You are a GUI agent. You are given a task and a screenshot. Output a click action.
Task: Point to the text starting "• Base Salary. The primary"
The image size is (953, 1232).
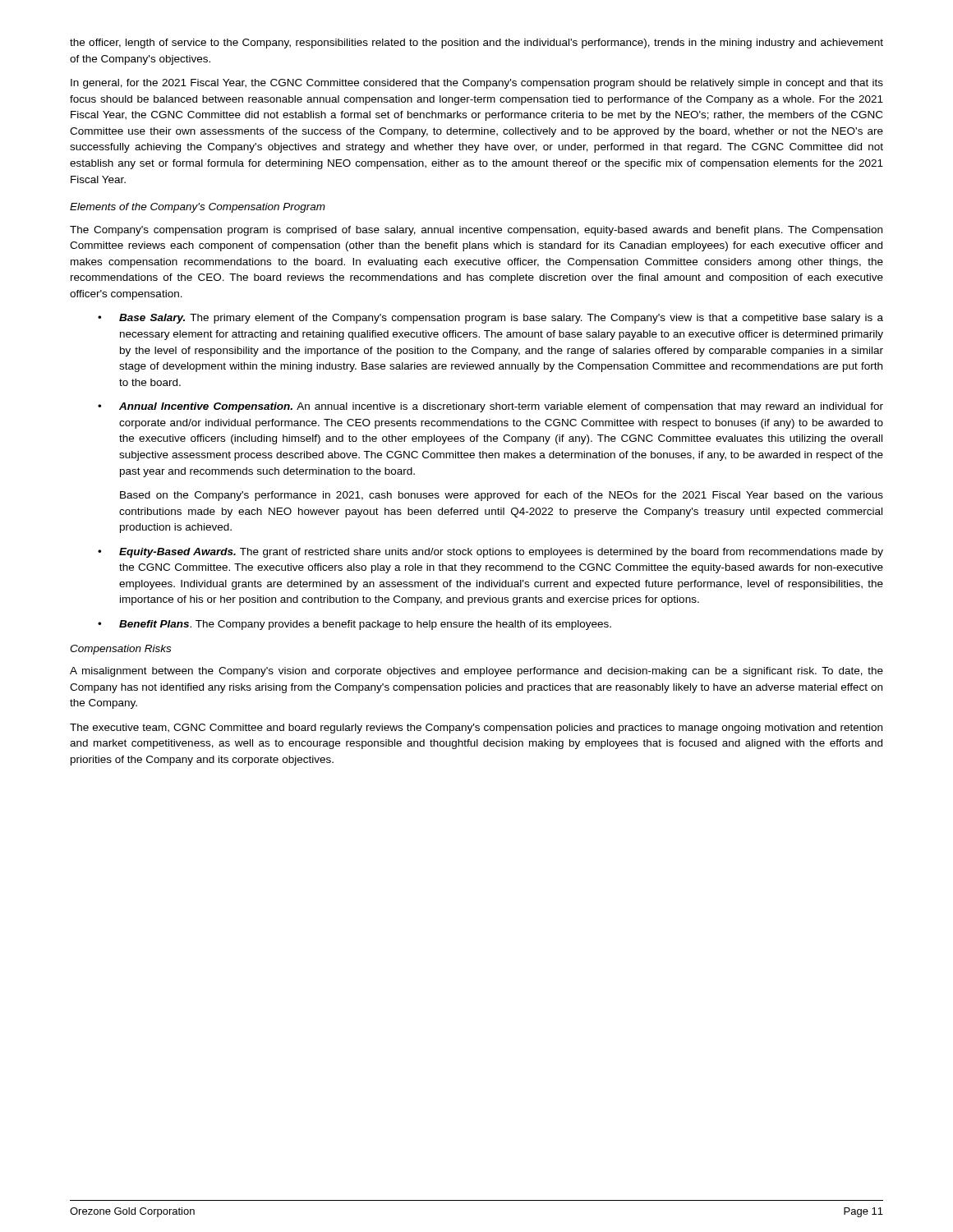476,350
